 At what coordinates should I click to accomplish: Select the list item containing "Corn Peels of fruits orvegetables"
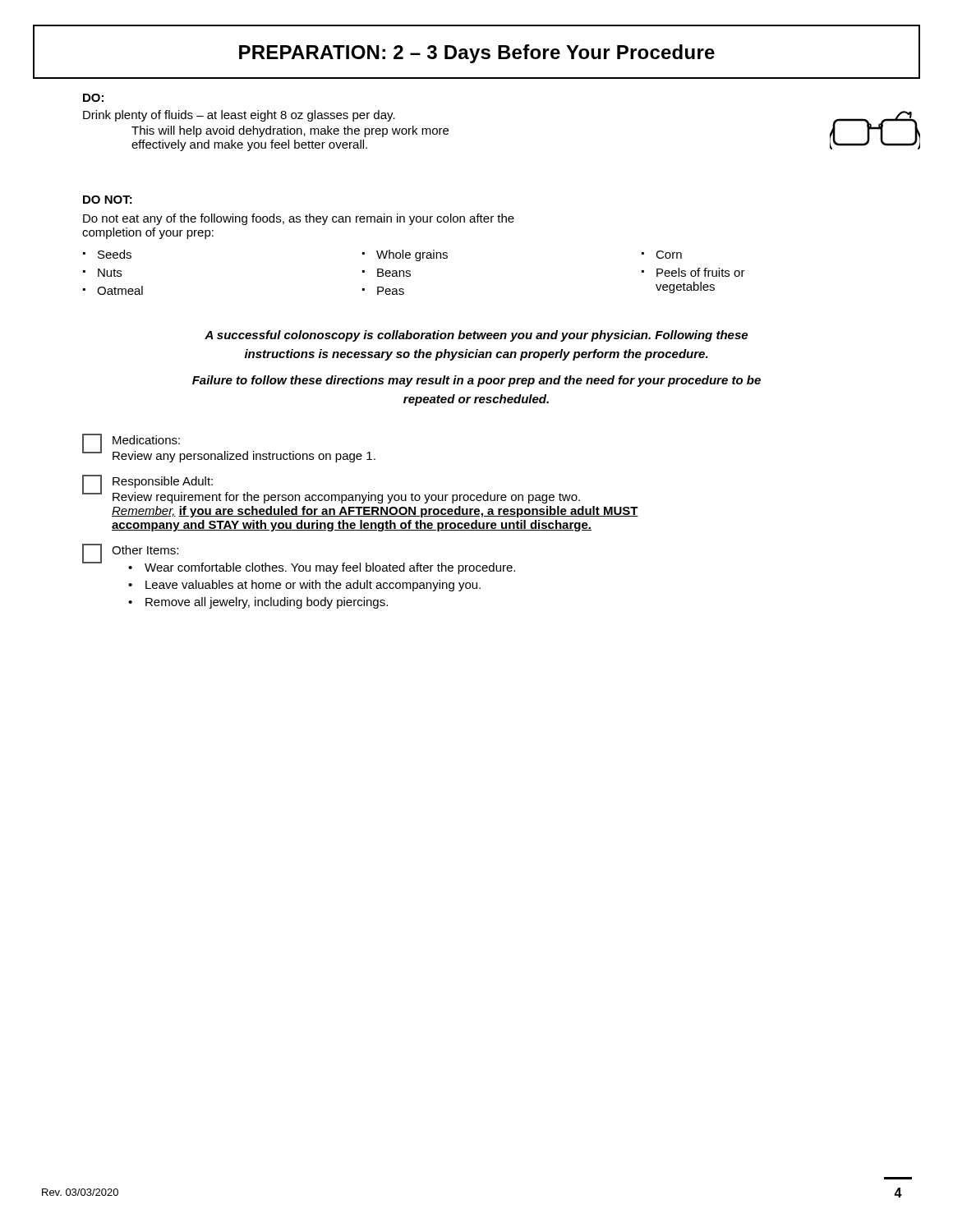(x=662, y=255)
